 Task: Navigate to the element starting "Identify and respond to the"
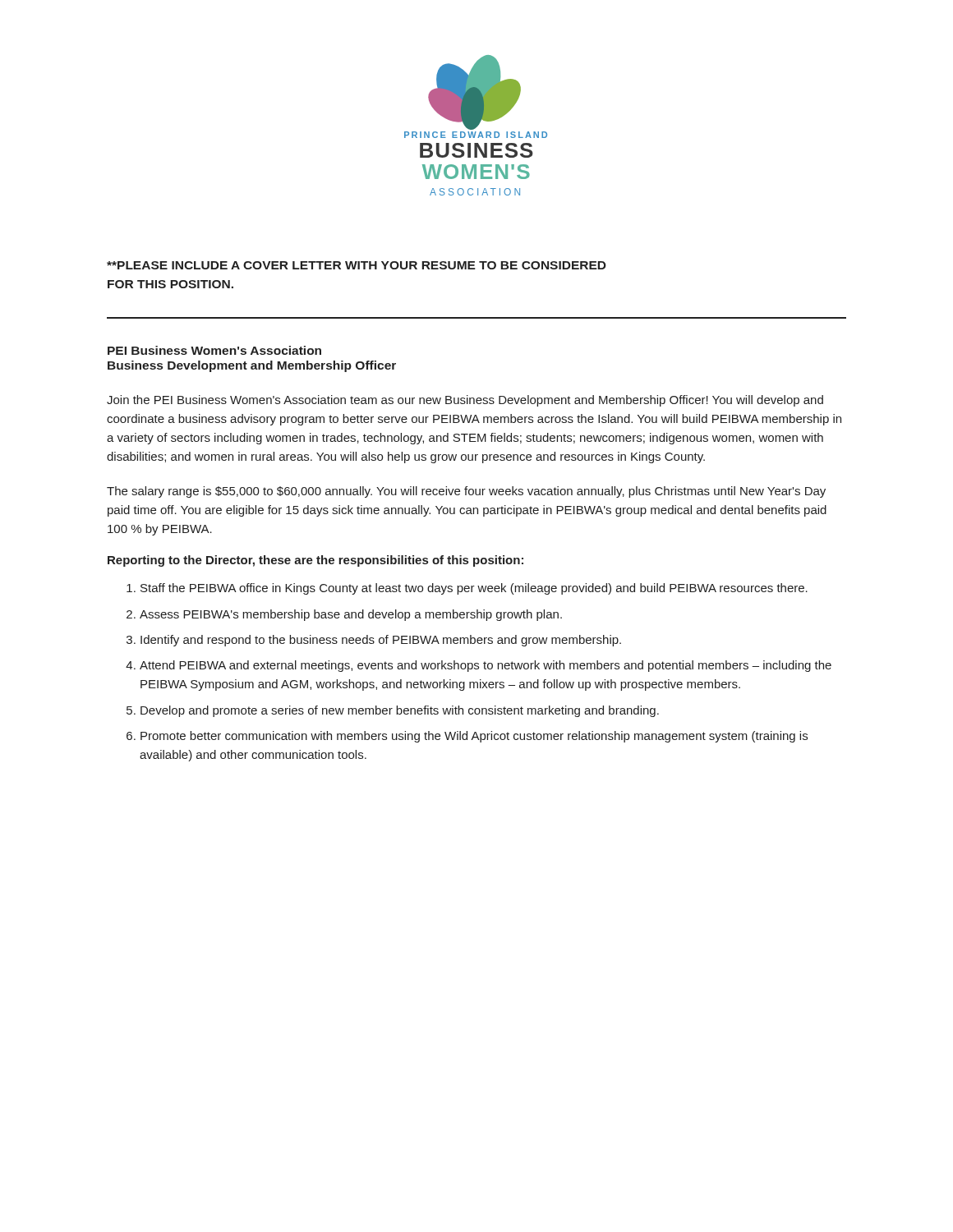point(381,639)
